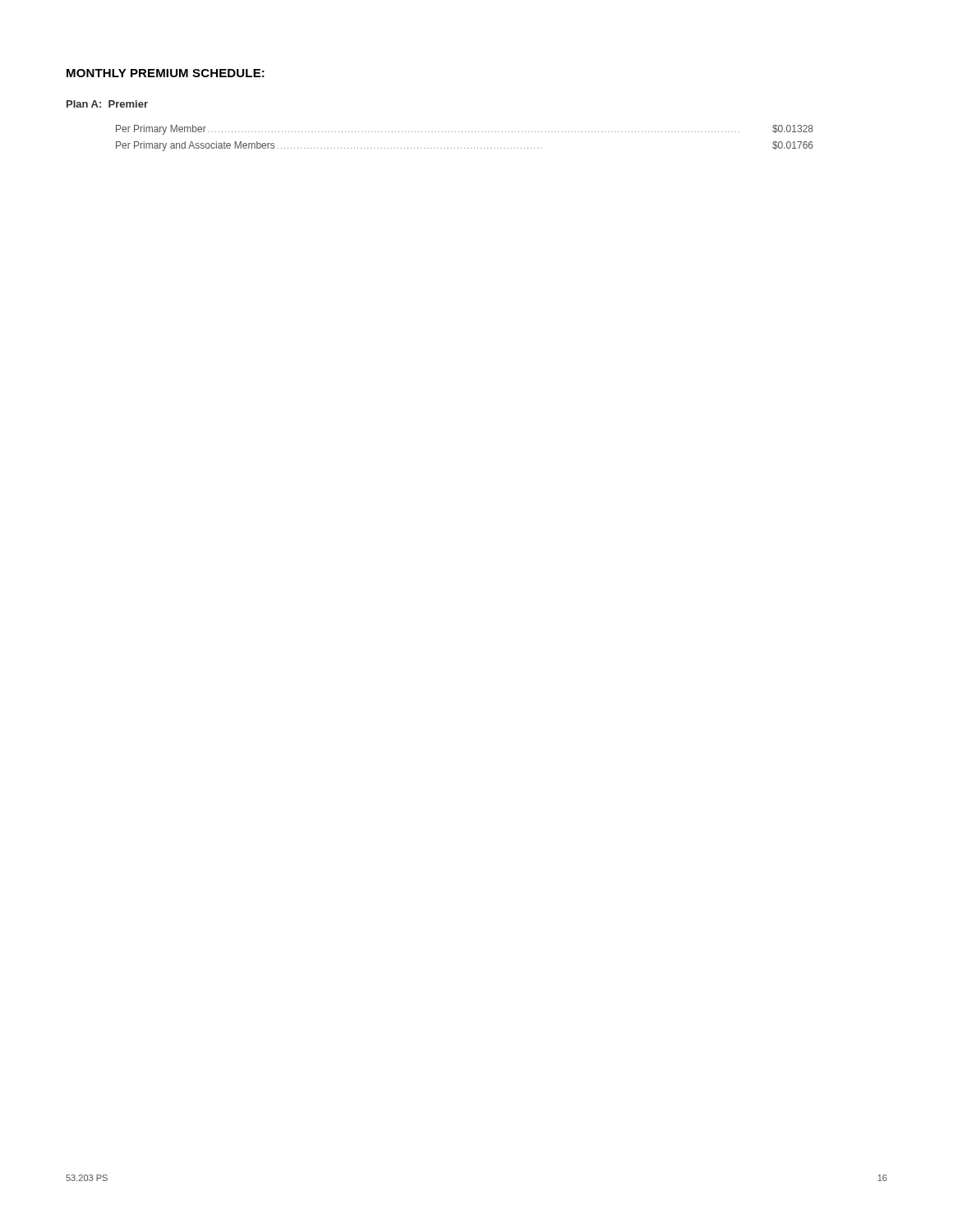Image resolution: width=953 pixels, height=1232 pixels.
Task: Locate the text that says "Plan A: Premier"
Action: 107,104
